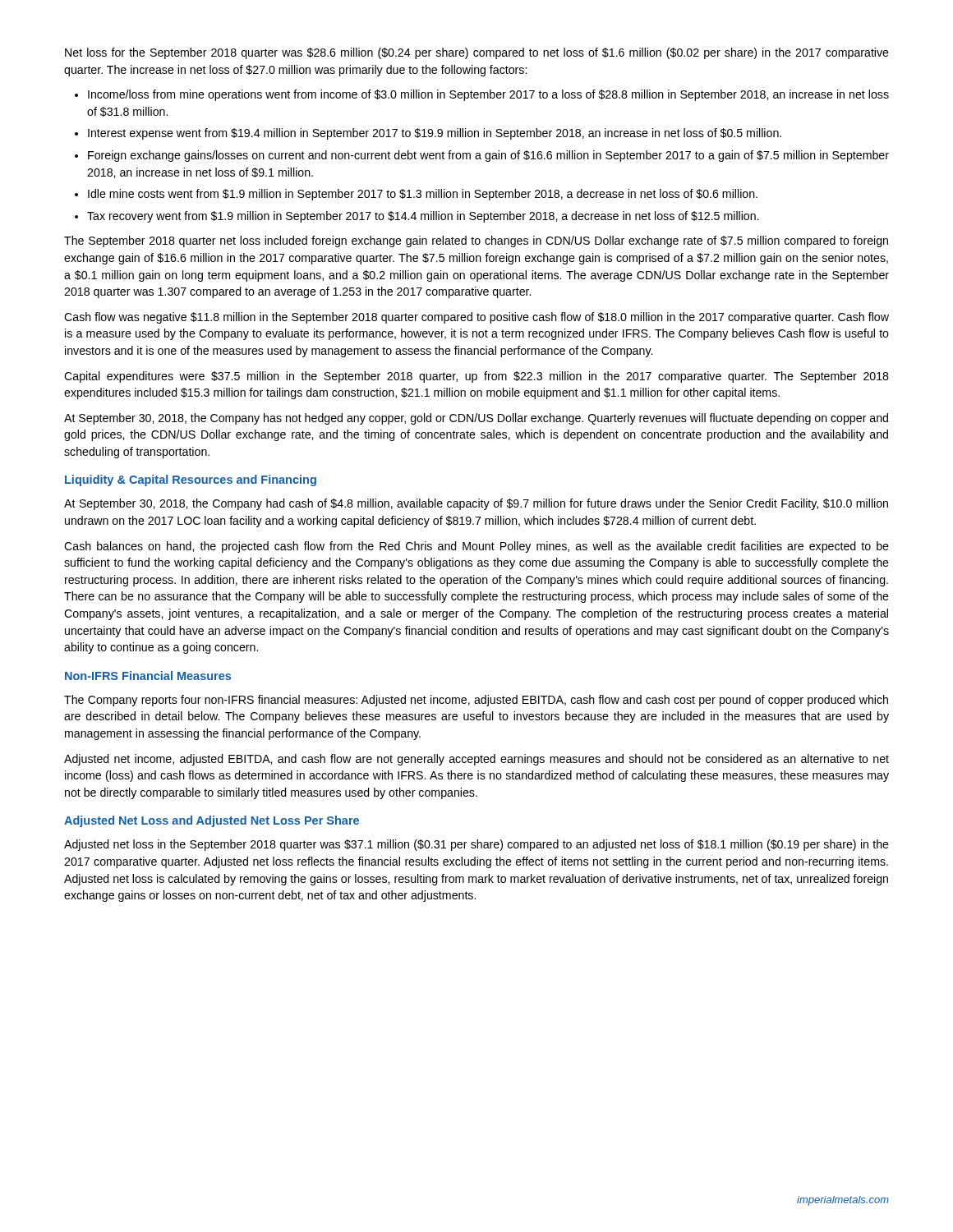This screenshot has width=953, height=1232.
Task: Locate the region starting "The Company reports four non-IFRS financial"
Action: [476, 717]
